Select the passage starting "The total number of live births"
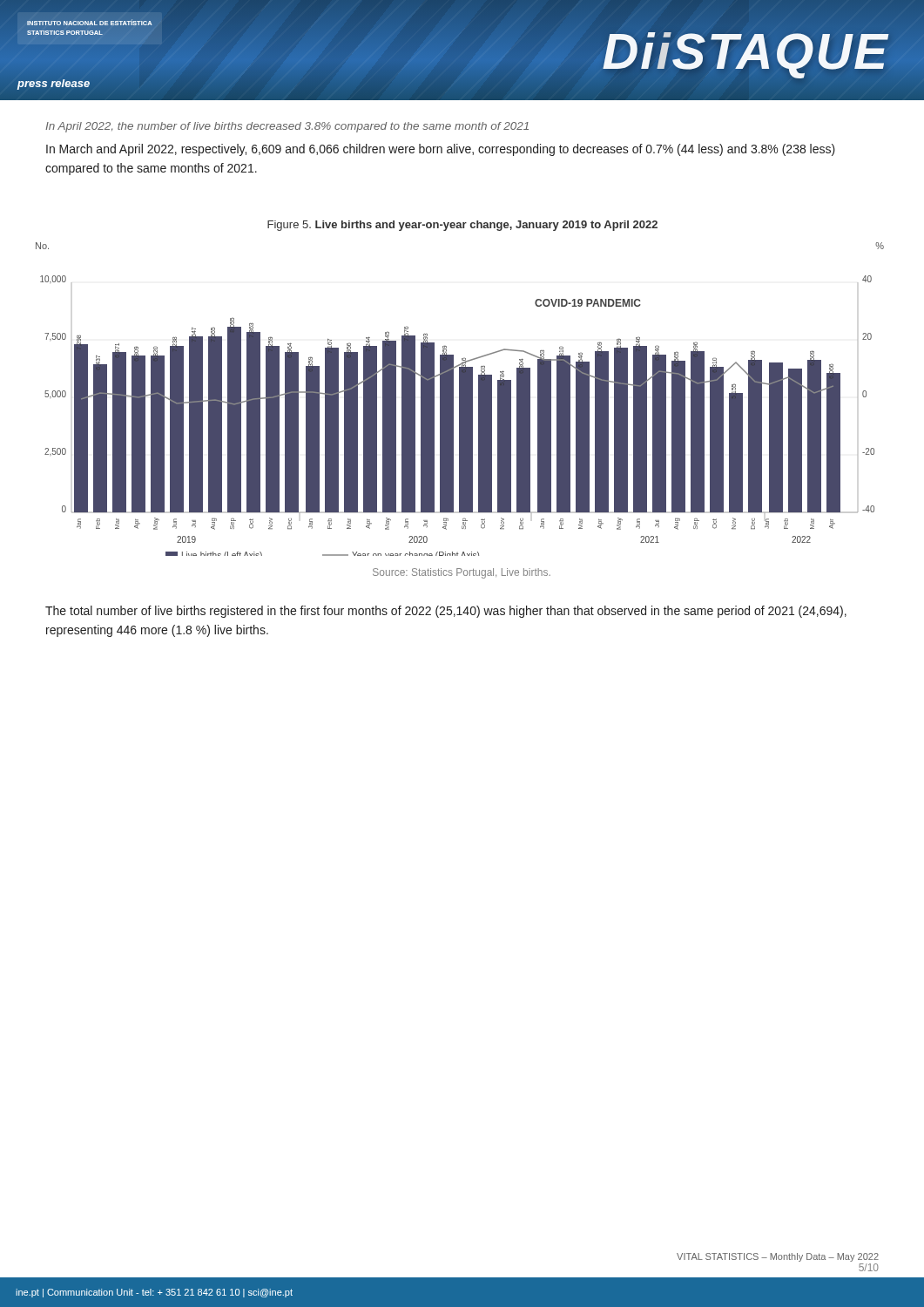 click(x=446, y=620)
